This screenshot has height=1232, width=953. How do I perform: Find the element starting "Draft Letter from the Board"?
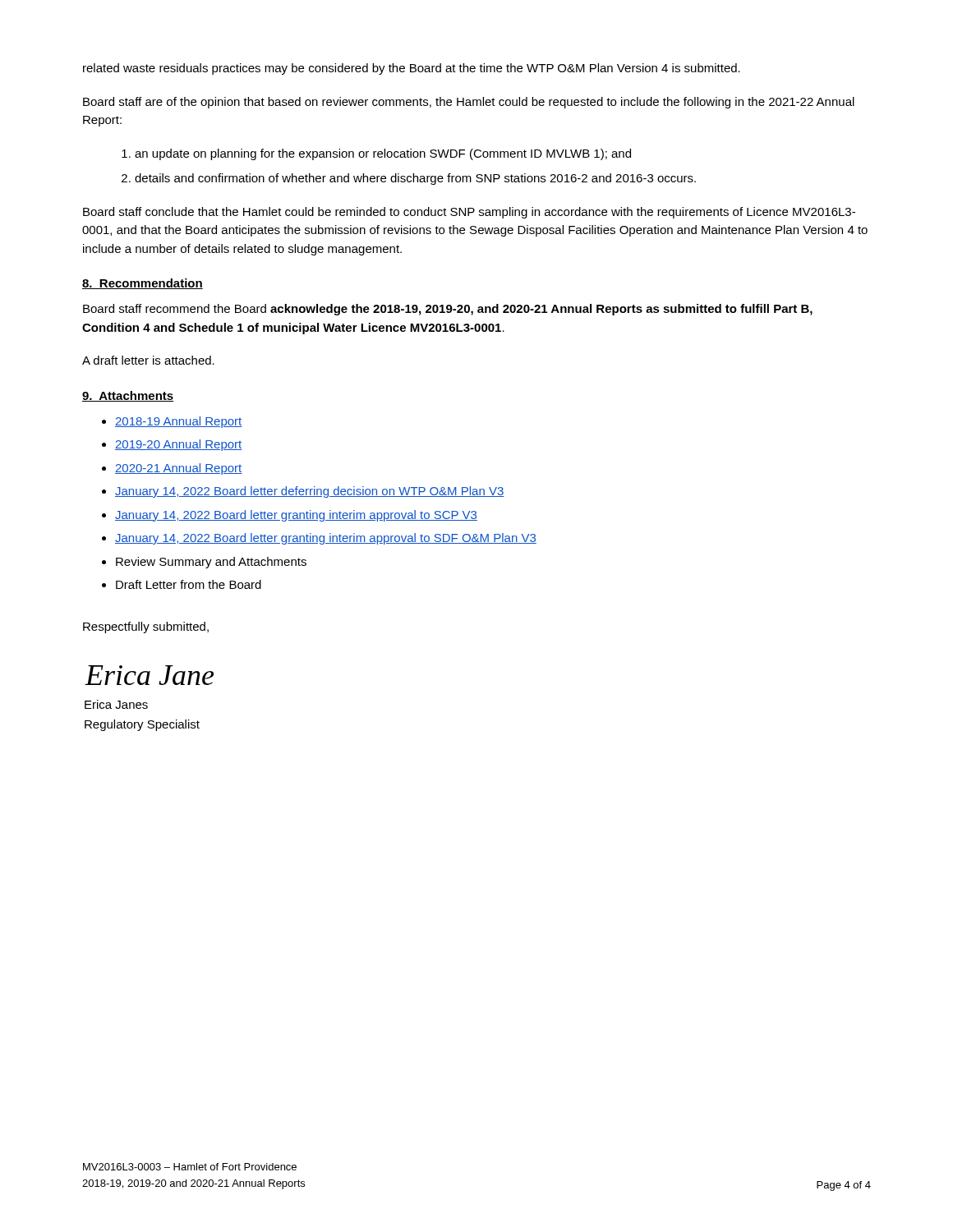(188, 584)
